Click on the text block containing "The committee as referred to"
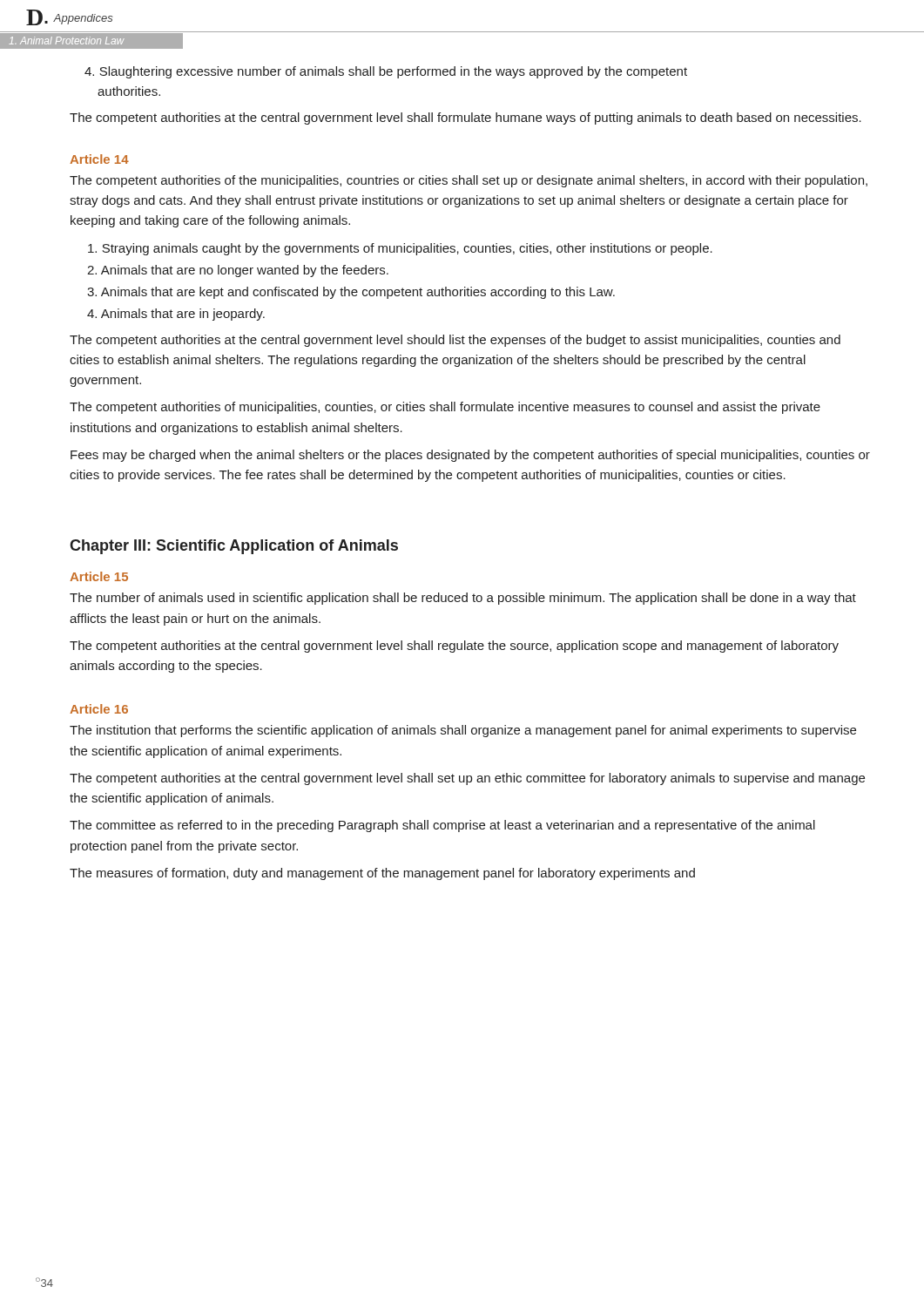The height and width of the screenshot is (1307, 924). [443, 835]
